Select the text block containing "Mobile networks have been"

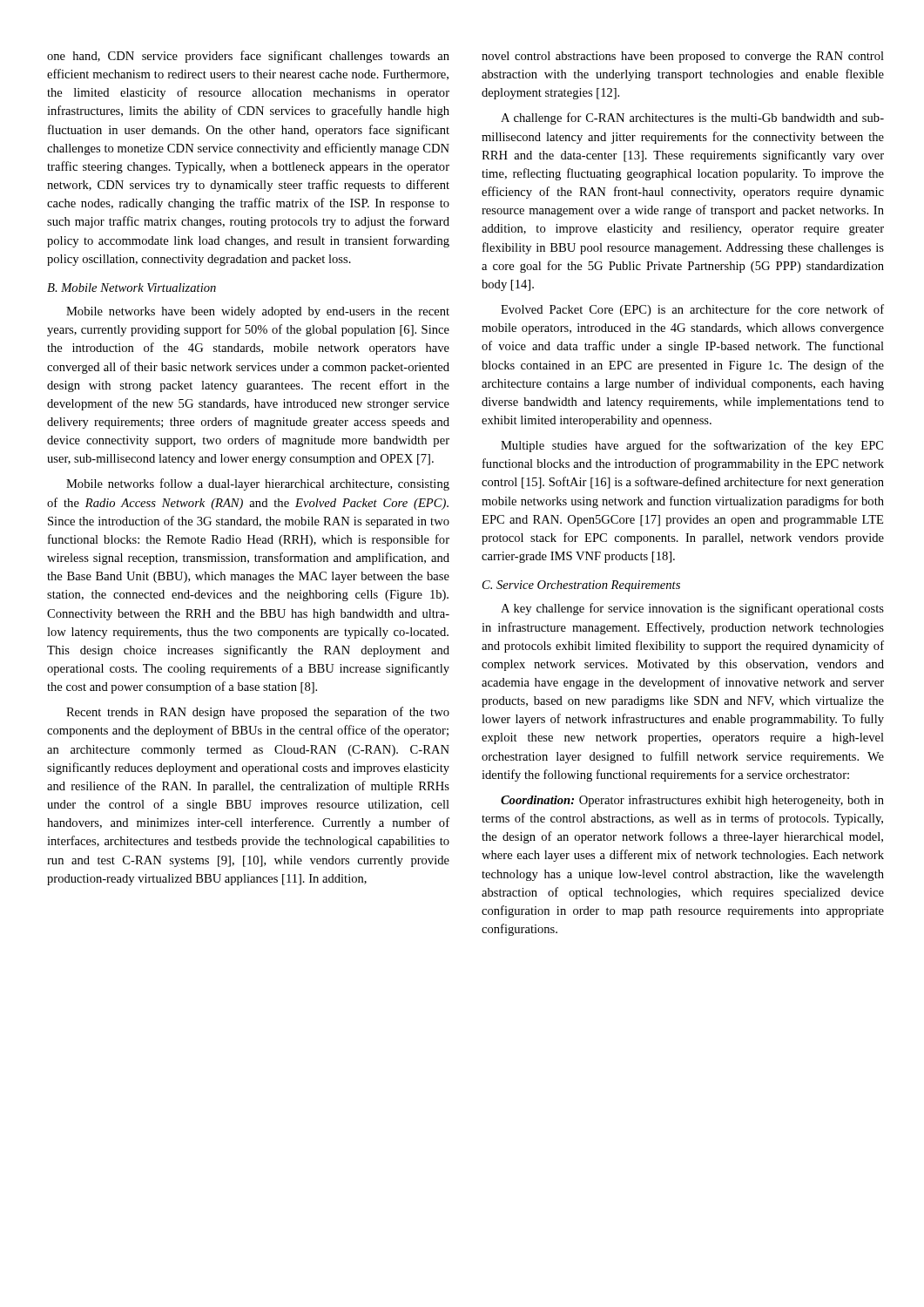click(248, 385)
